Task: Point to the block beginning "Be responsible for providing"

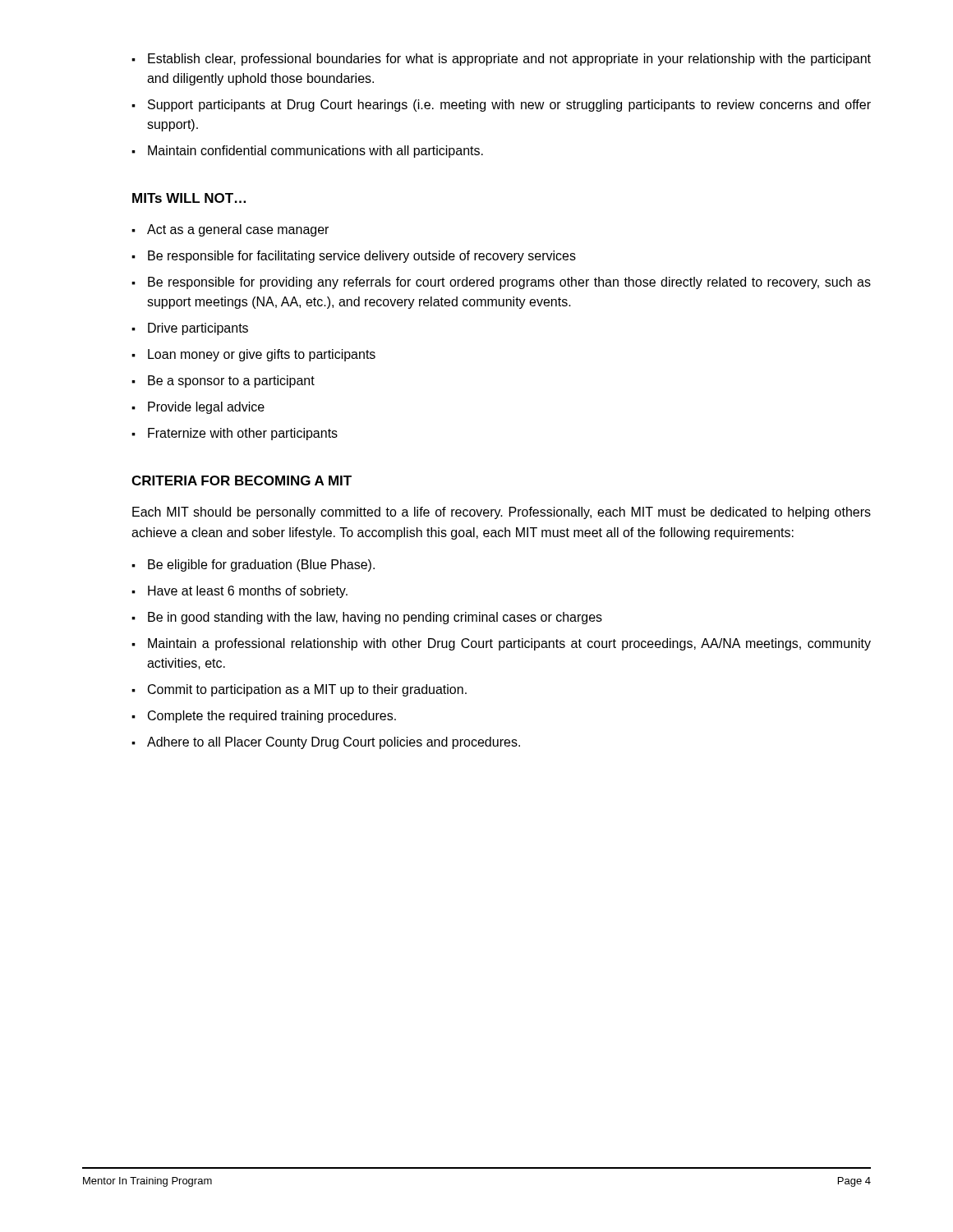Action: (x=509, y=292)
